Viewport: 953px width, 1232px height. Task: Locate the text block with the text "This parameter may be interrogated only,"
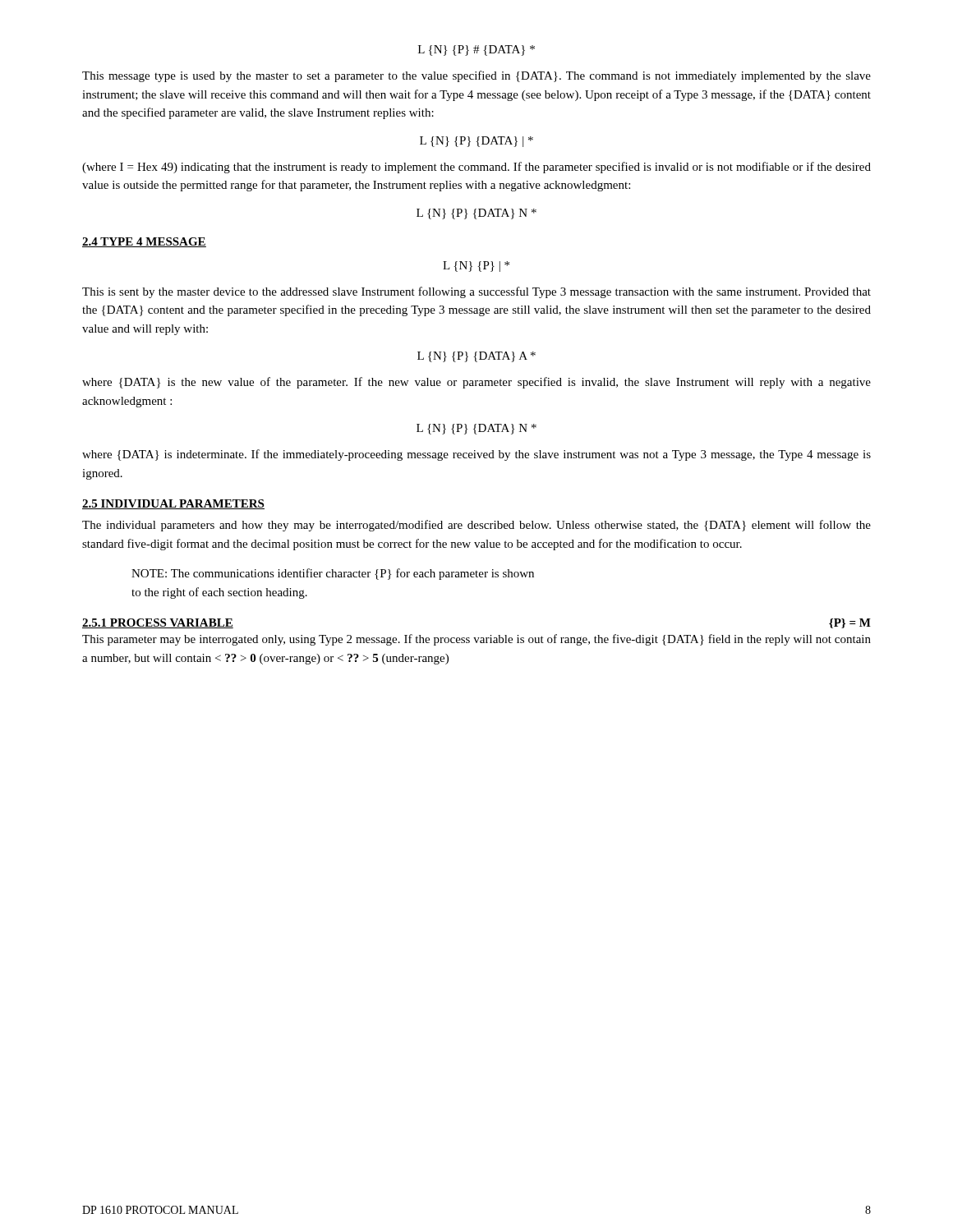476,648
